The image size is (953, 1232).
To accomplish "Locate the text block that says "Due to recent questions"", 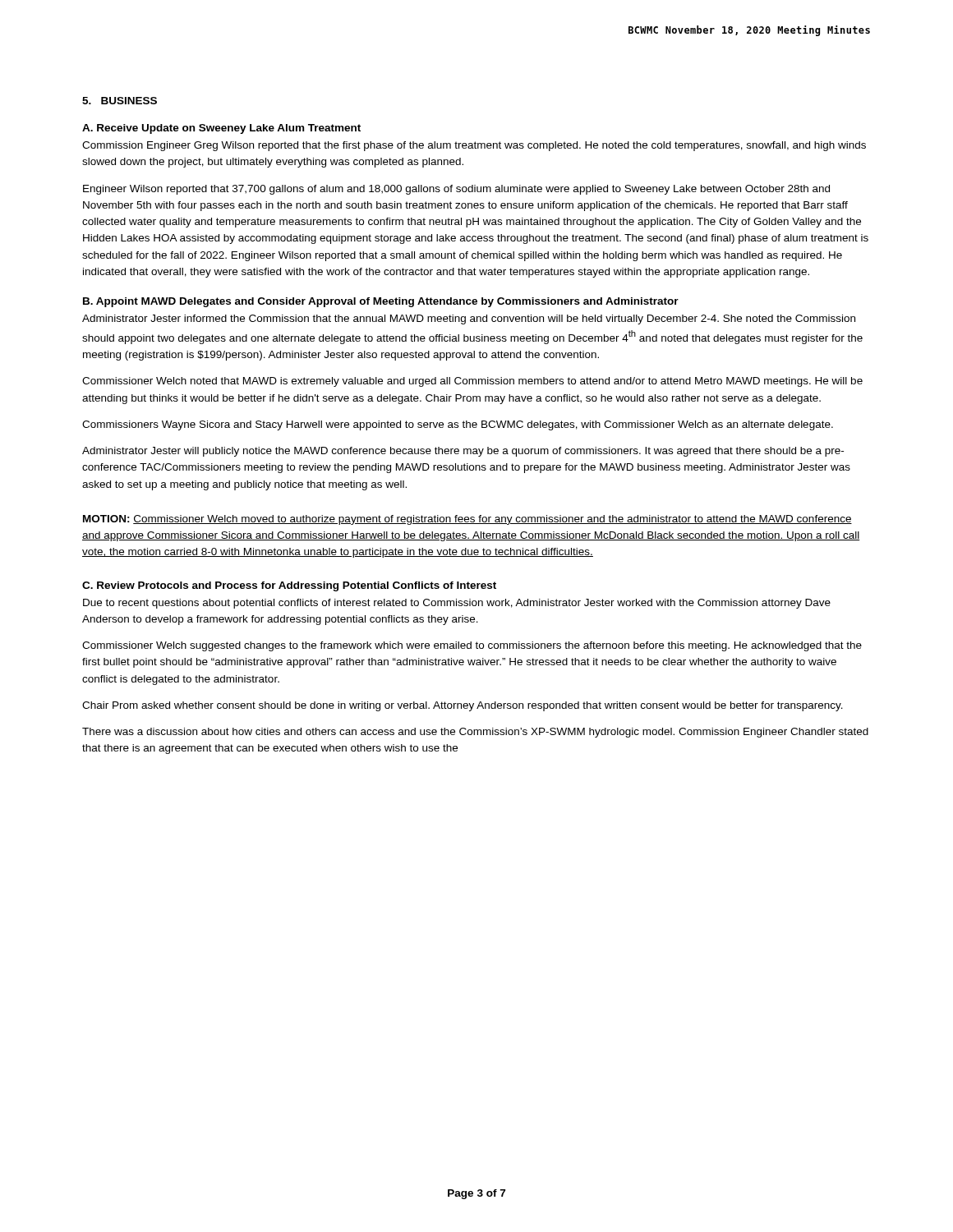I will (x=456, y=610).
